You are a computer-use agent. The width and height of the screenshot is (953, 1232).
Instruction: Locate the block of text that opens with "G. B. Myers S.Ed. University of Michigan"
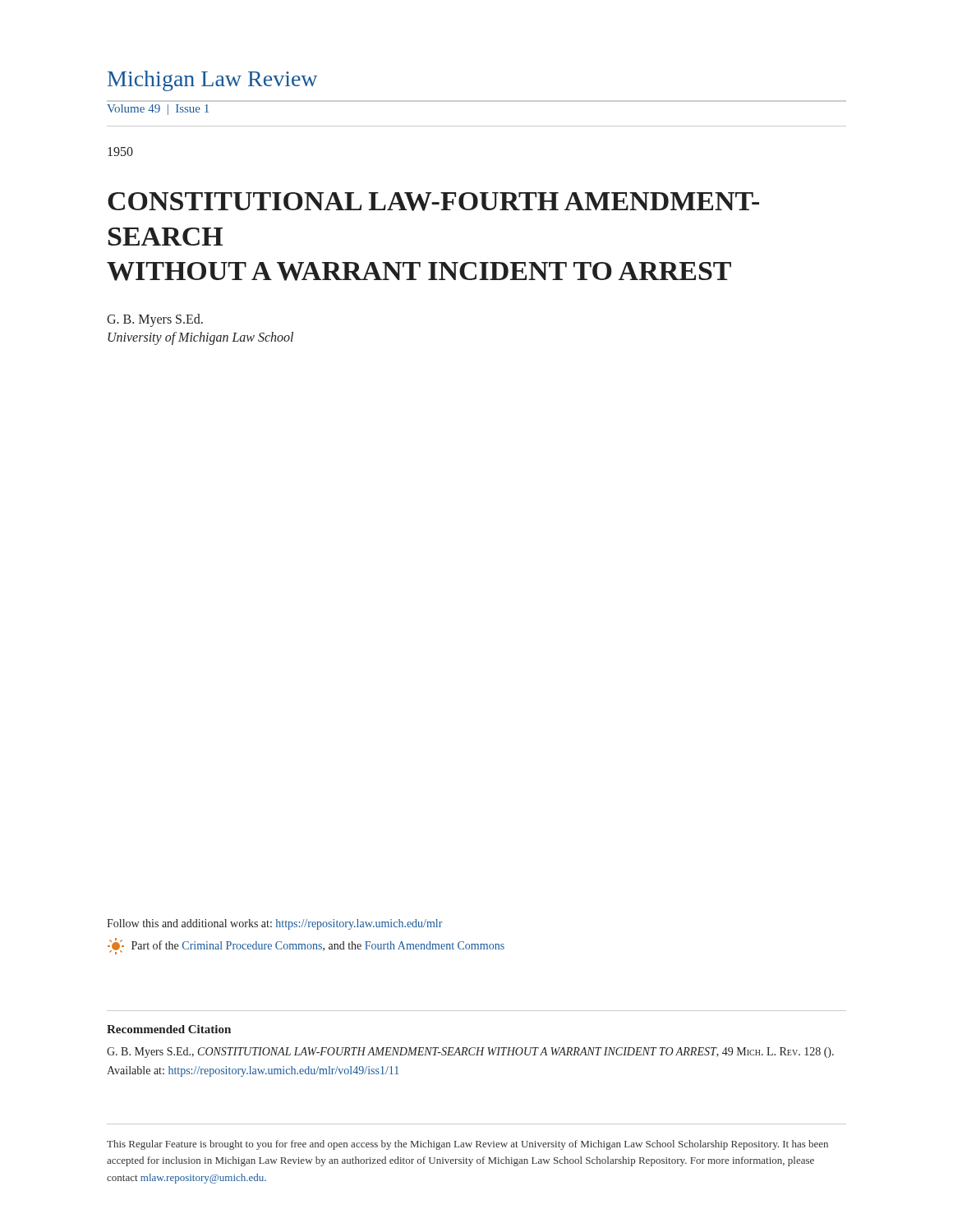pos(155,320)
